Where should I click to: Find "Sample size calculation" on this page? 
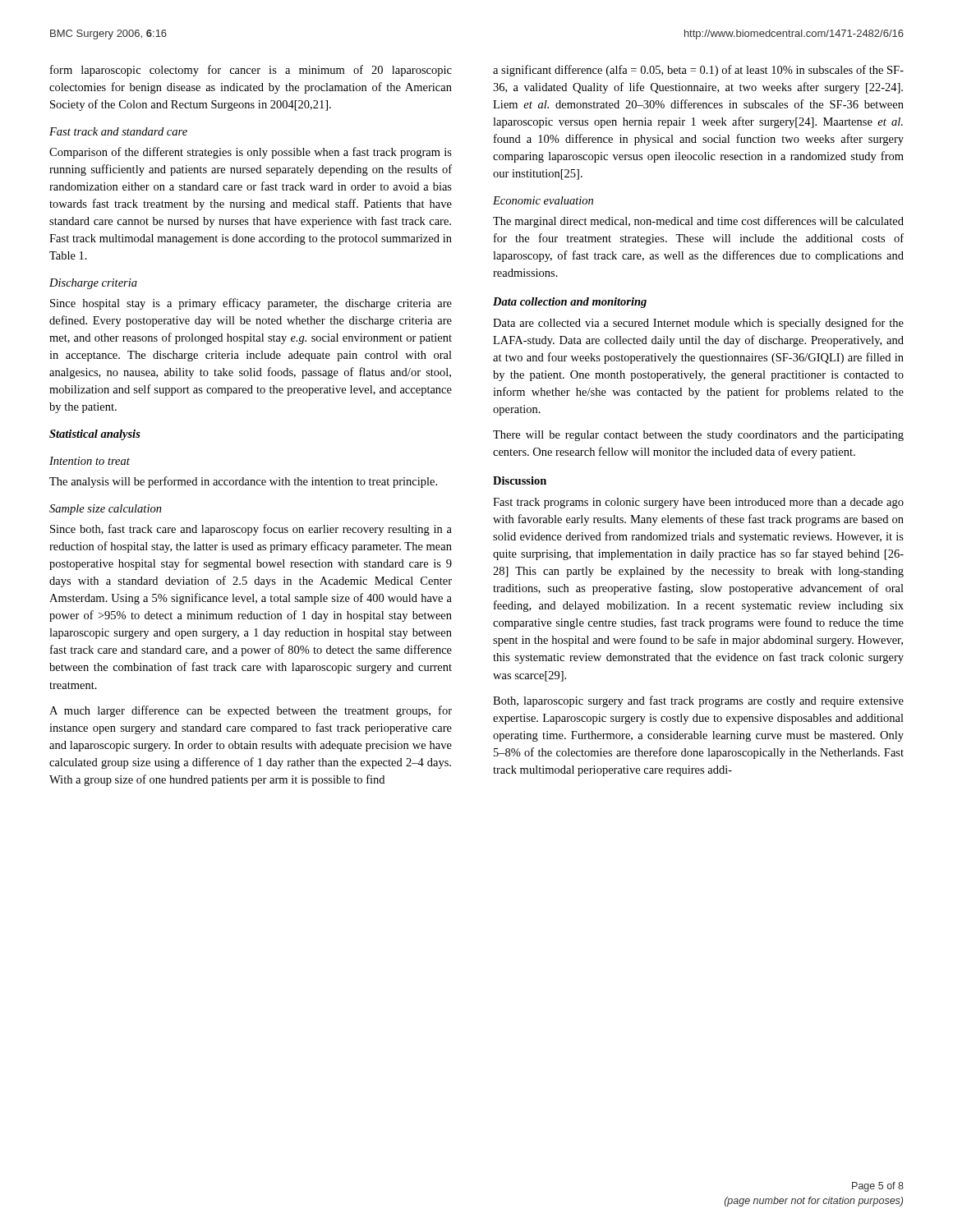tap(106, 510)
